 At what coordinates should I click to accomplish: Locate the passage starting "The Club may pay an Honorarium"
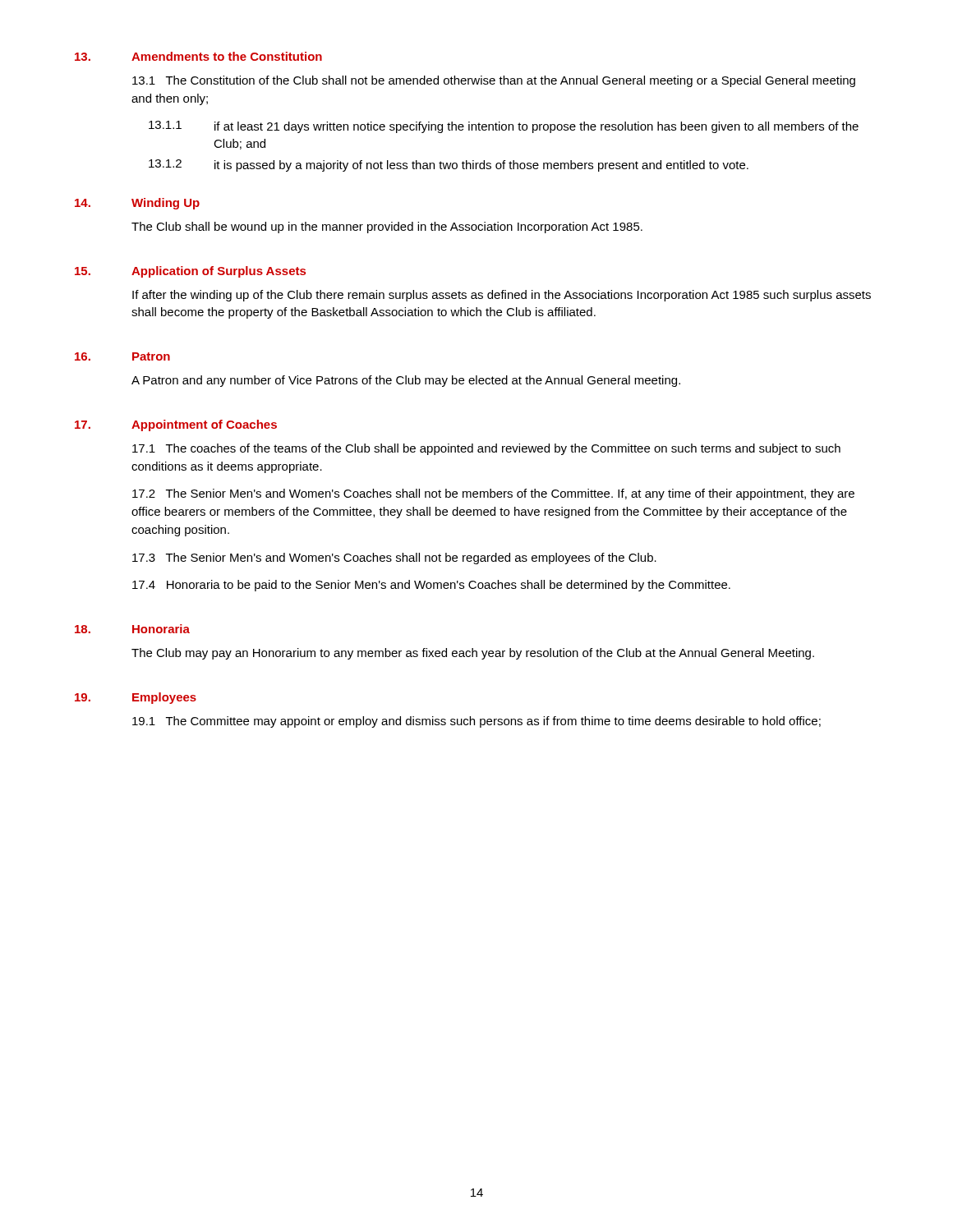(x=473, y=653)
